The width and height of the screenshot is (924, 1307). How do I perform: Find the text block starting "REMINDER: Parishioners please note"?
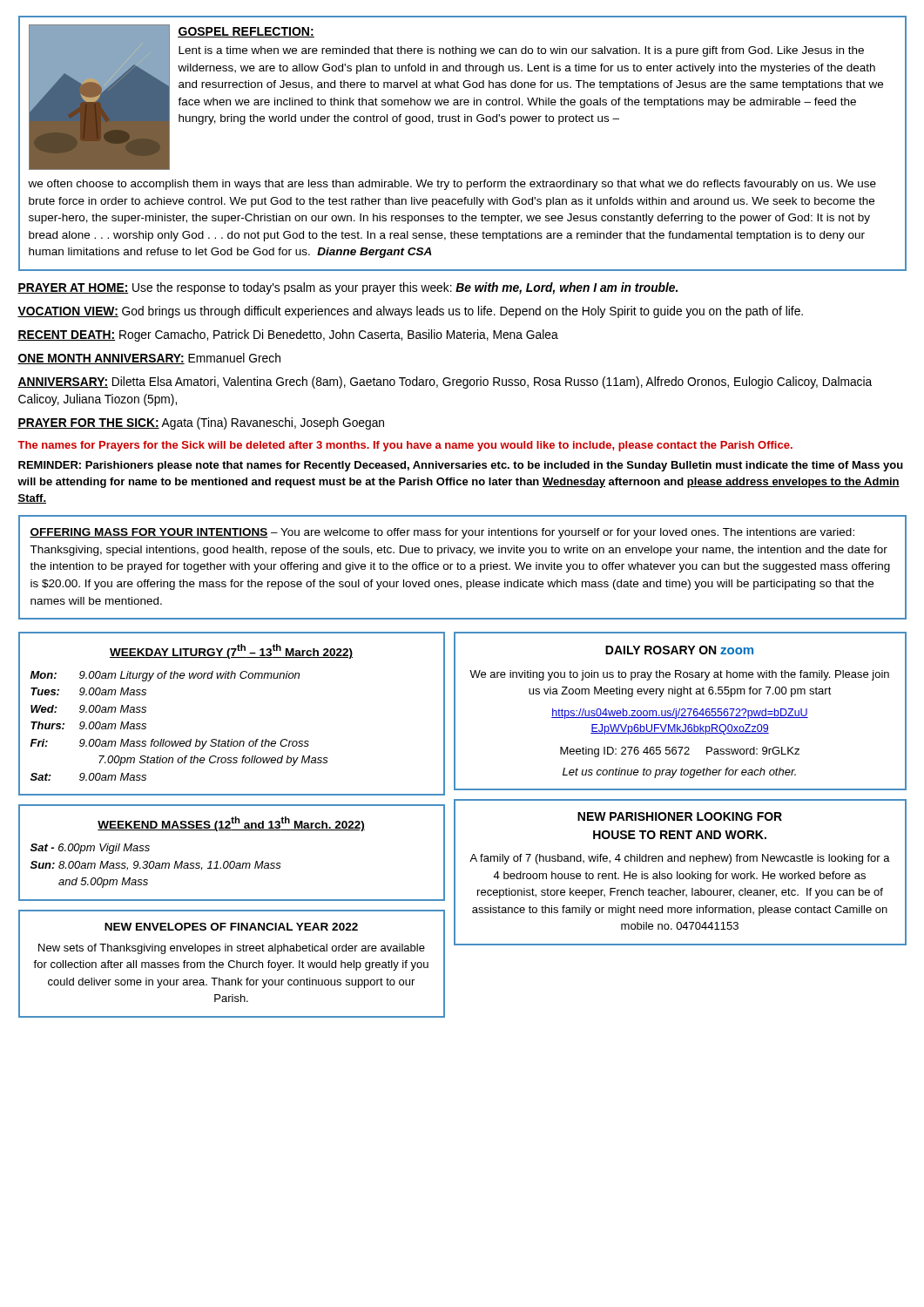461,481
